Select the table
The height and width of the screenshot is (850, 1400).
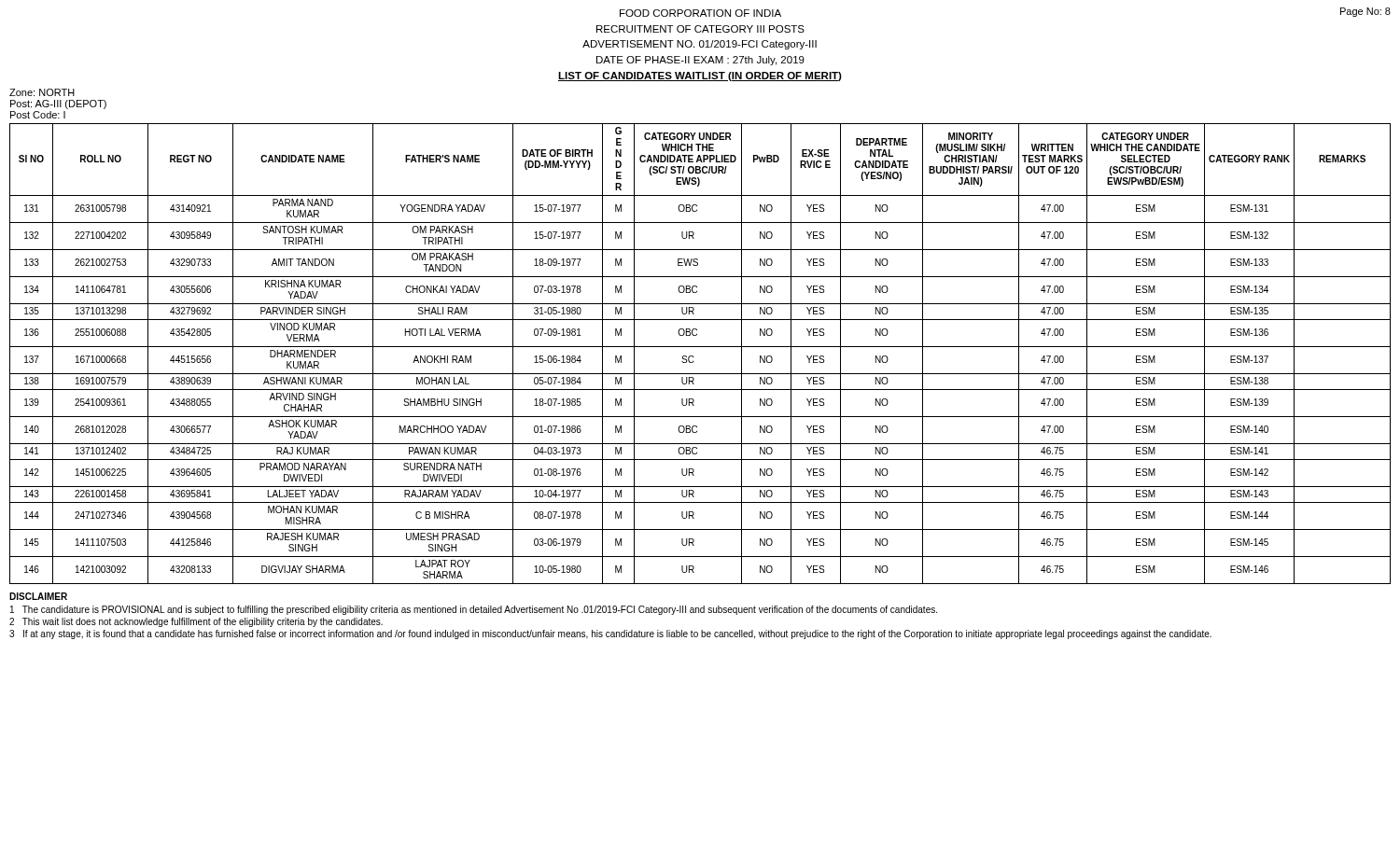point(700,354)
